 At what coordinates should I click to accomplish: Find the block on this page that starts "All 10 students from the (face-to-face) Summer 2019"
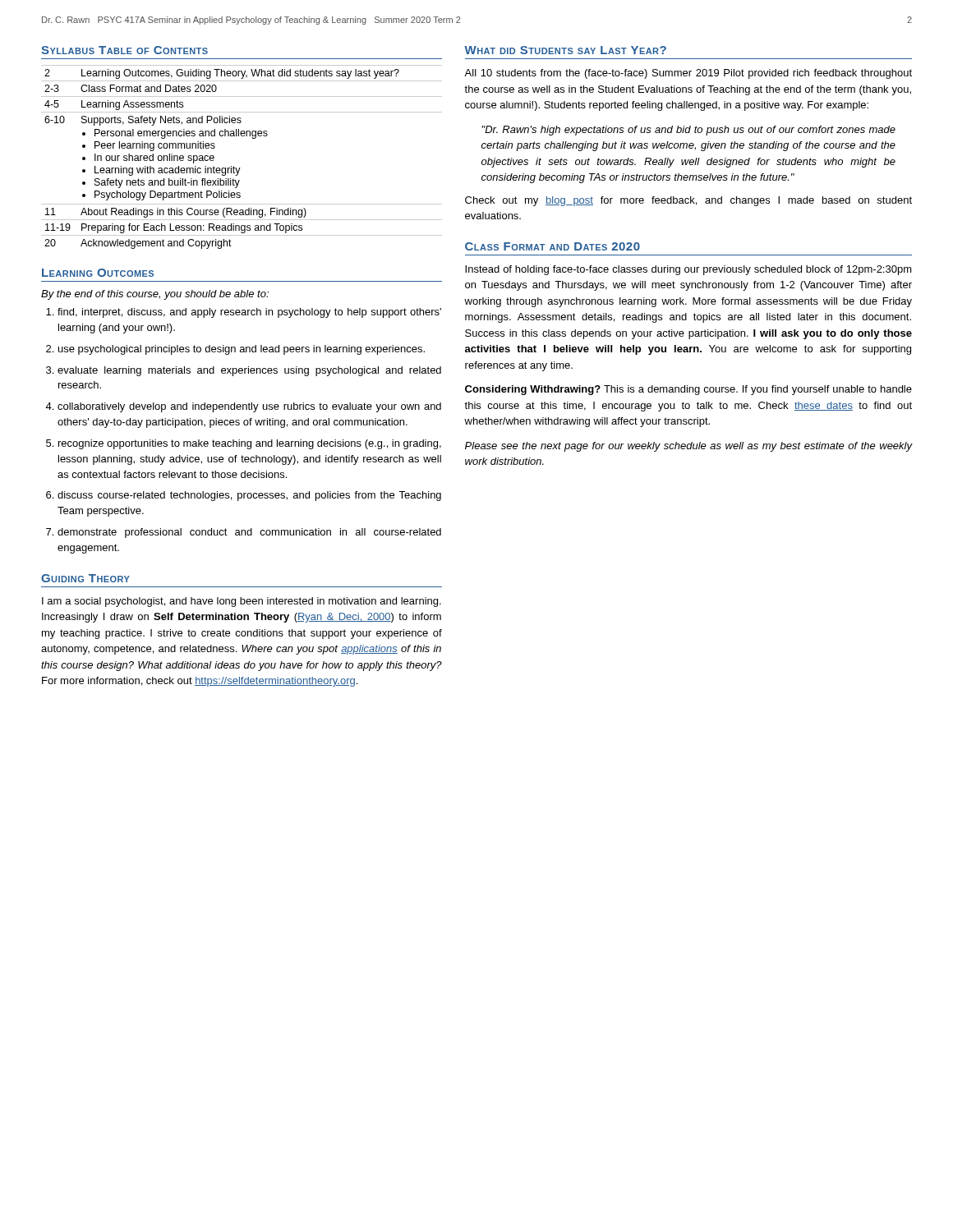coord(688,89)
